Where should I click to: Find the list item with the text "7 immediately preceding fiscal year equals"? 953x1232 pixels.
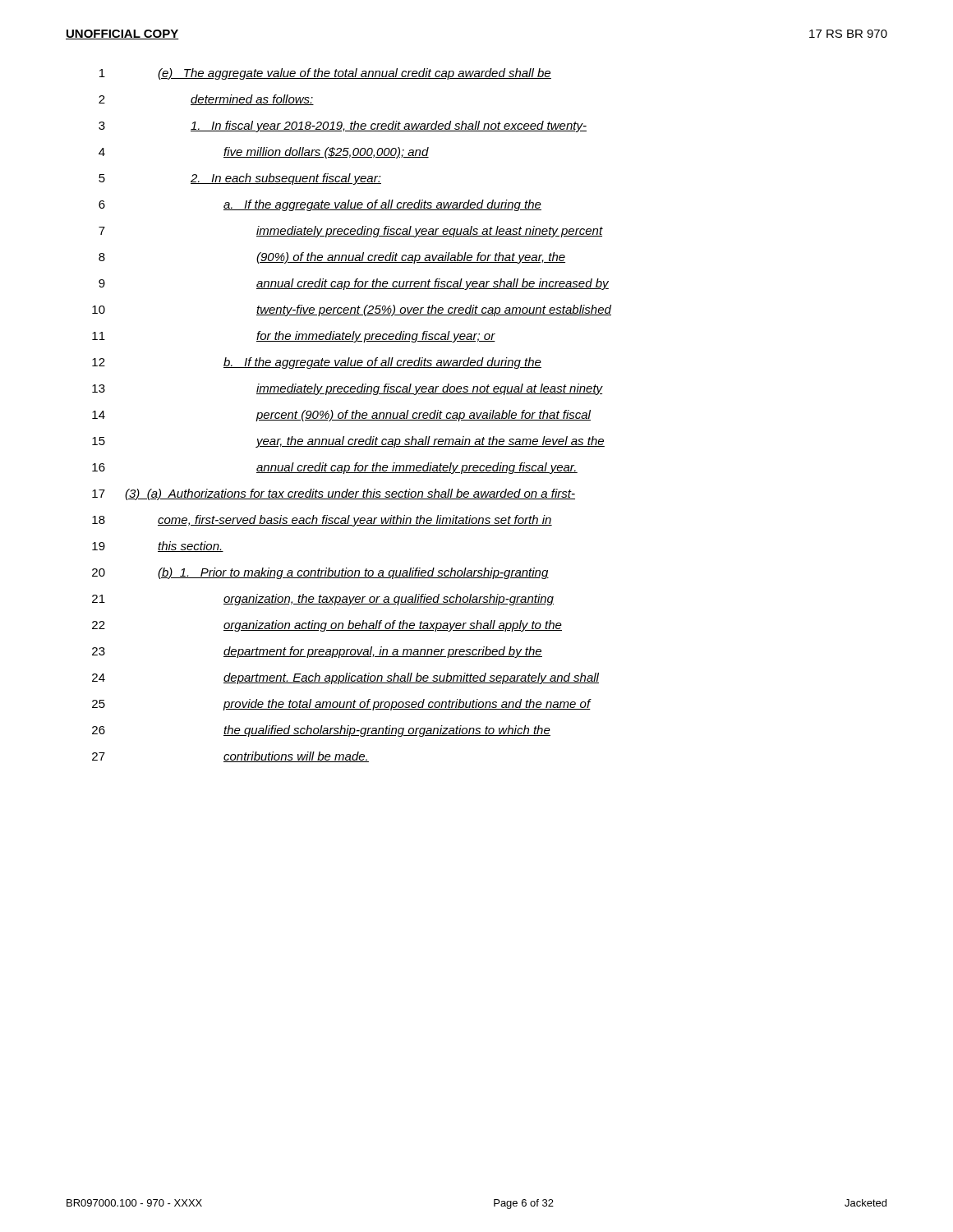(476, 230)
